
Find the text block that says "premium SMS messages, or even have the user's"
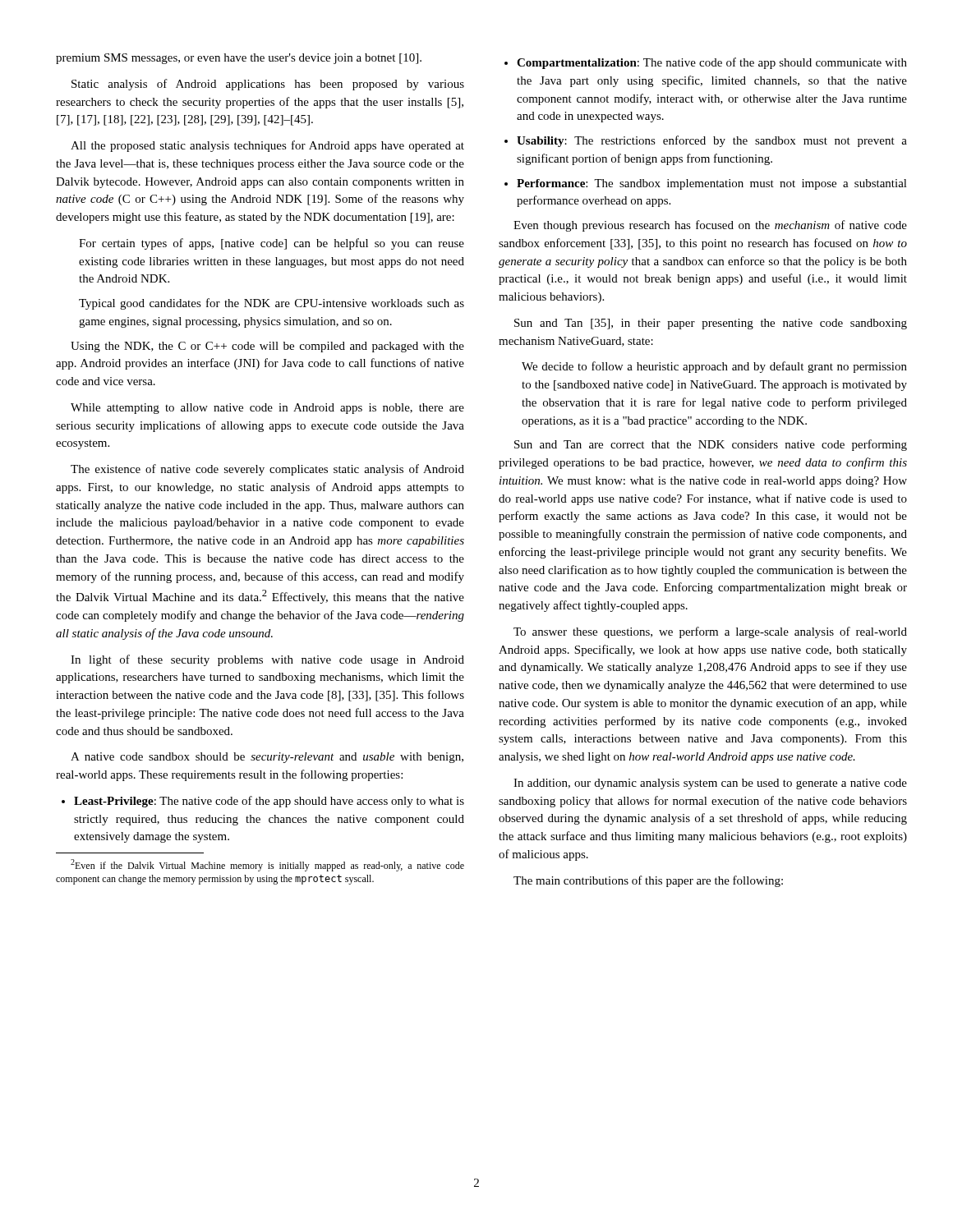tap(260, 58)
